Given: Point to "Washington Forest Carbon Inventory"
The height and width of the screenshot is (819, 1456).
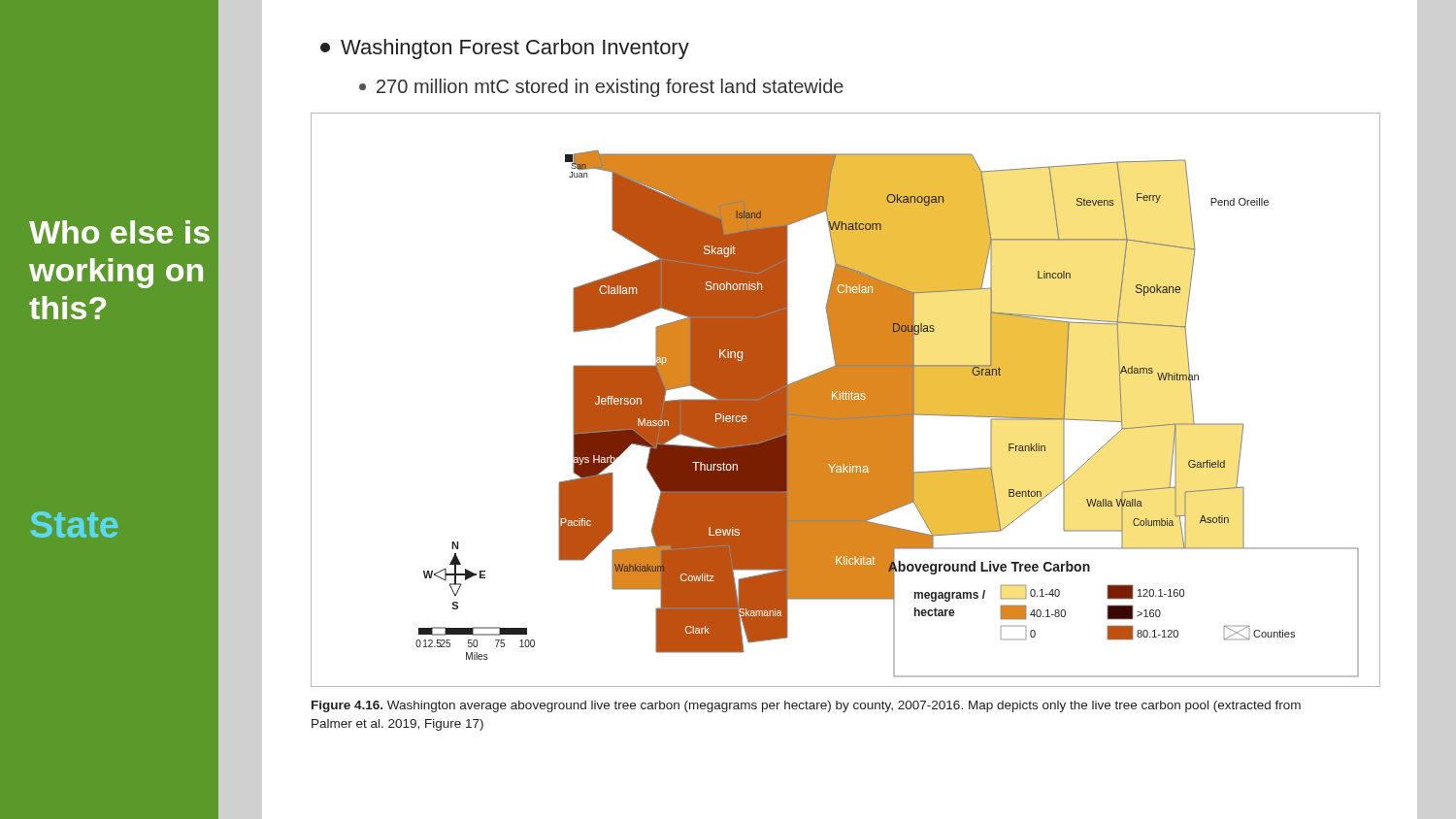Looking at the screenshot, I should 505,48.
